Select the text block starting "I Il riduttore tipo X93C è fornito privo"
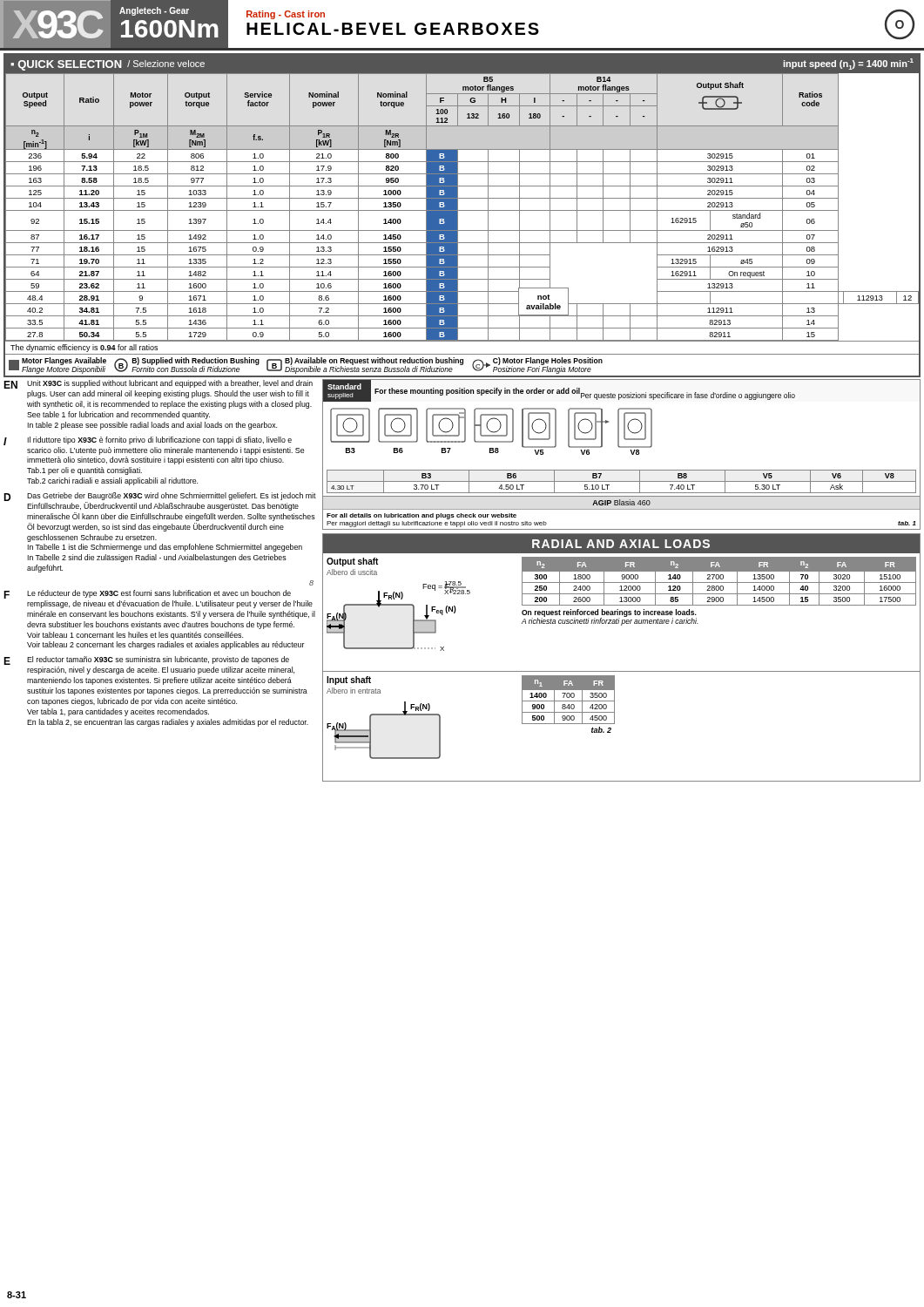The height and width of the screenshot is (1307, 924). point(160,461)
